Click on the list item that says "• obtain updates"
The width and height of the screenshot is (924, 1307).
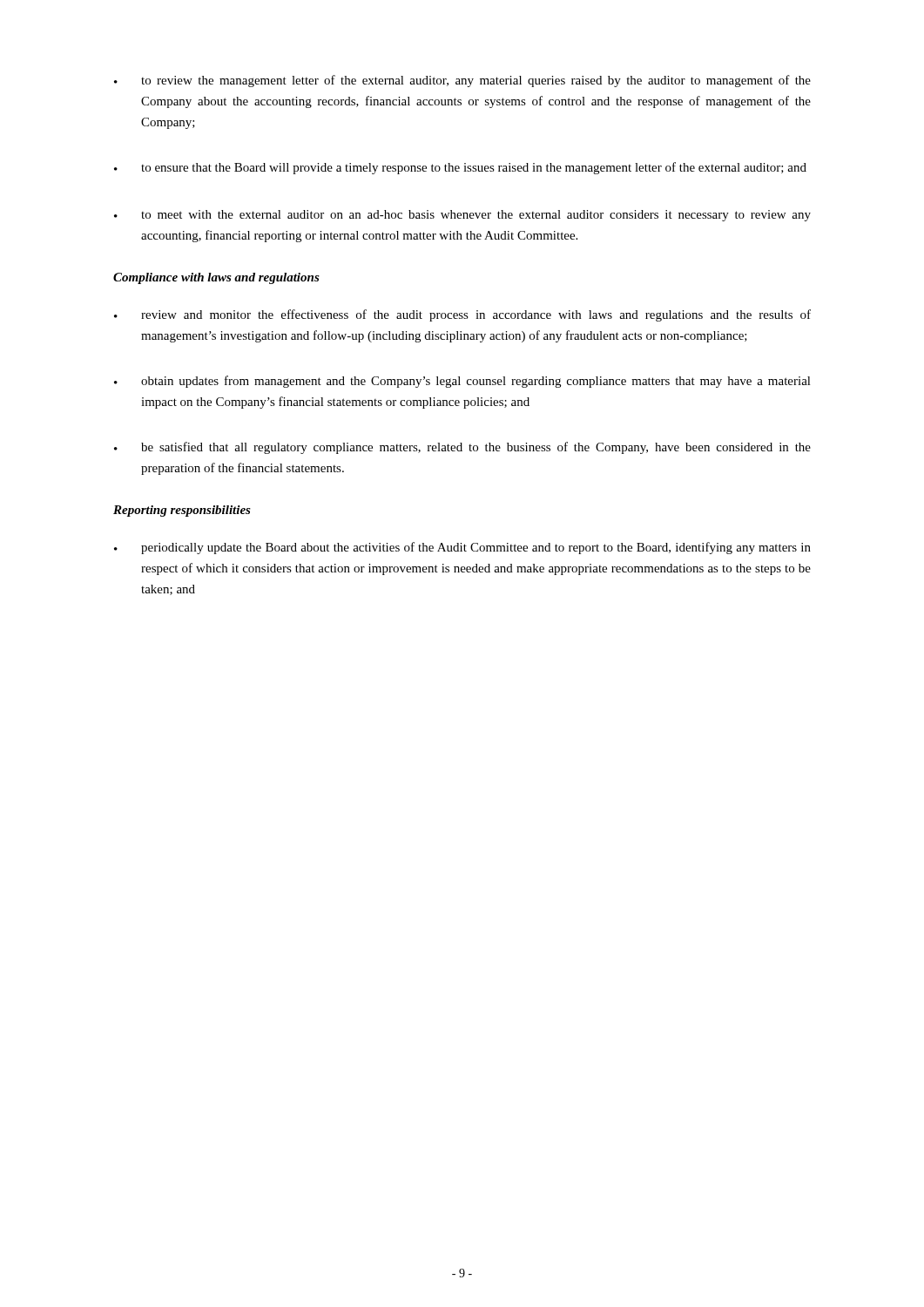point(462,391)
